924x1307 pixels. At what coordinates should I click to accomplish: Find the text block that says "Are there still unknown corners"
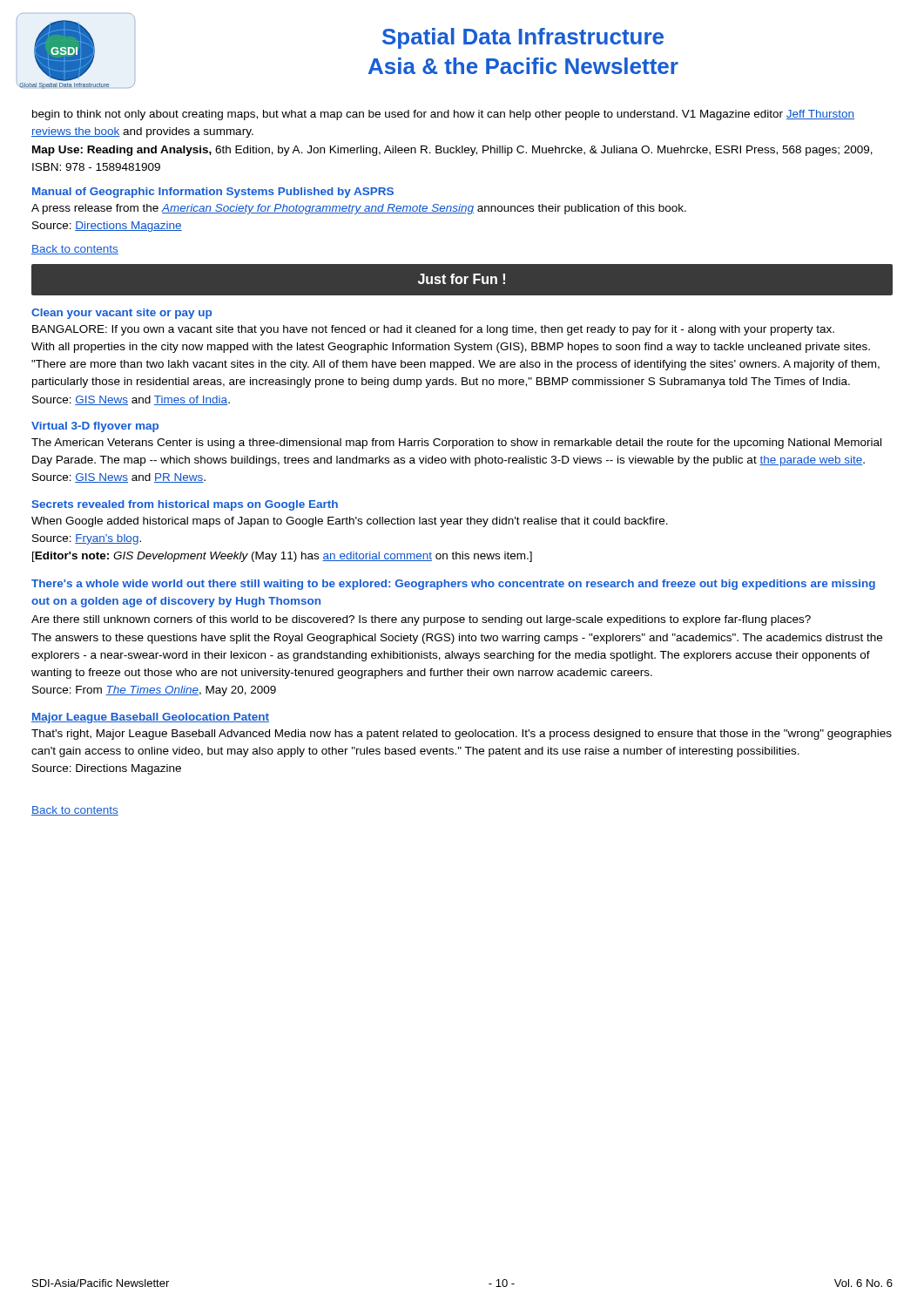coord(457,655)
